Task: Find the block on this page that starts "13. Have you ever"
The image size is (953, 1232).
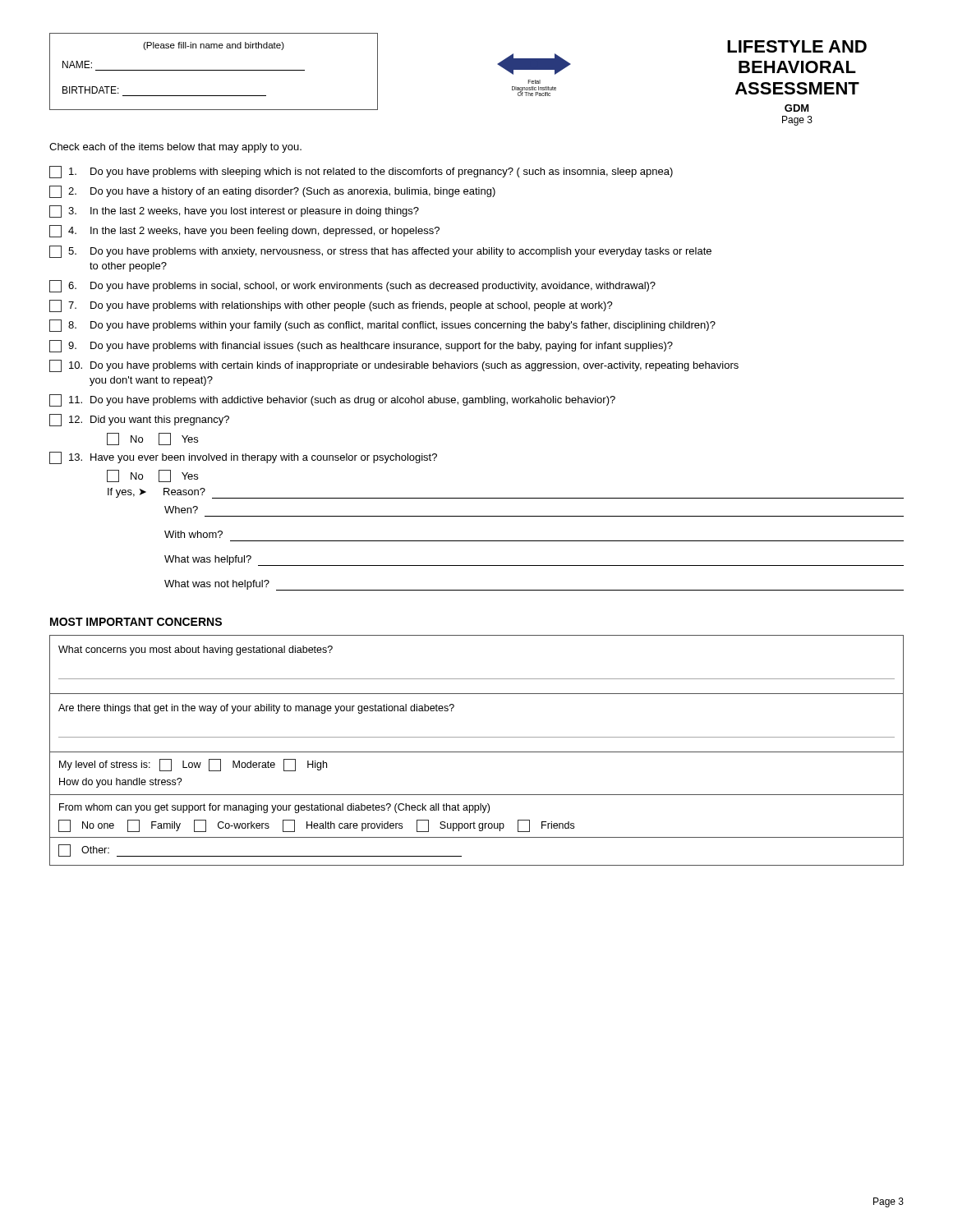Action: click(x=243, y=458)
